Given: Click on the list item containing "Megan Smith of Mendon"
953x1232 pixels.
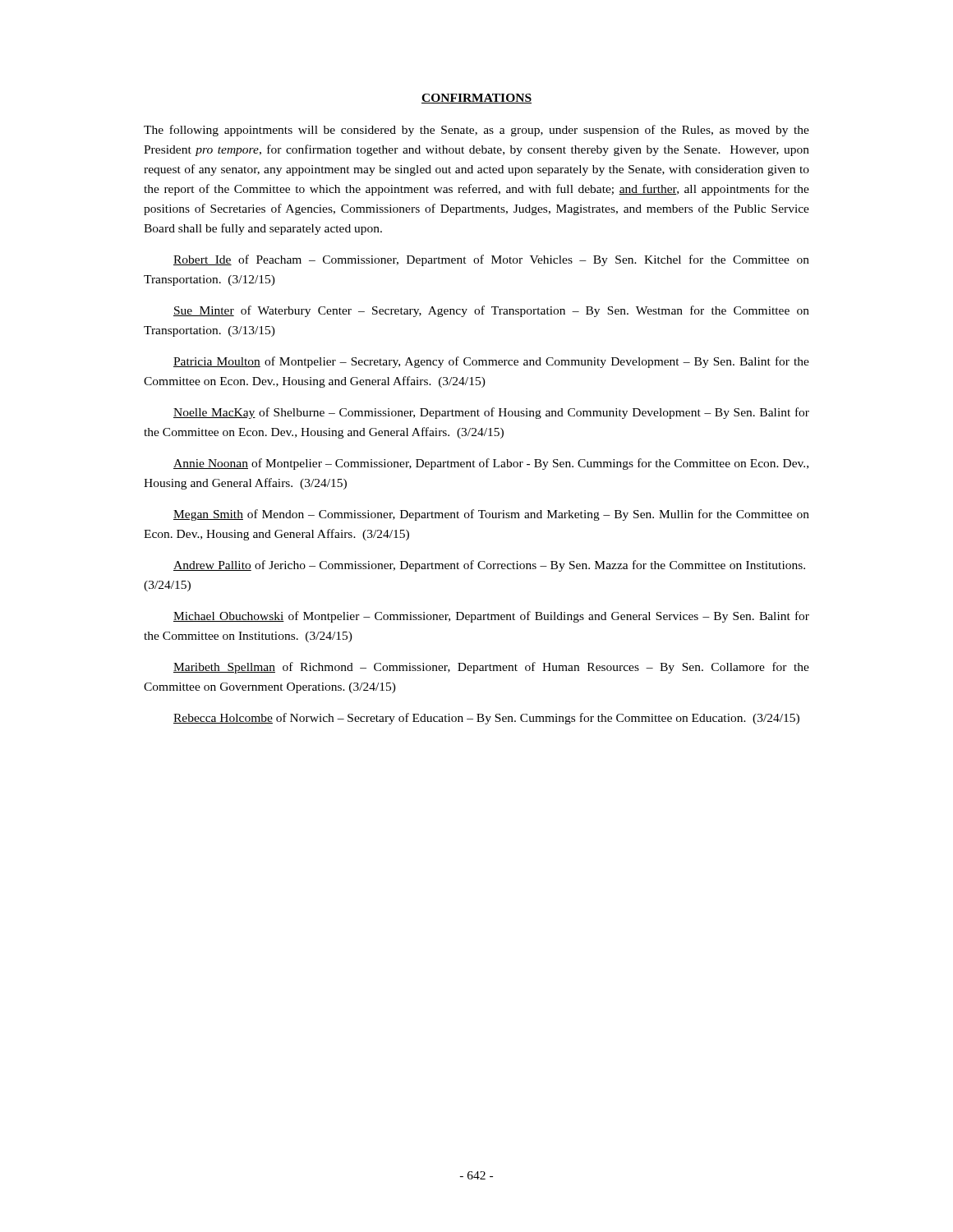Looking at the screenshot, I should [x=476, y=524].
